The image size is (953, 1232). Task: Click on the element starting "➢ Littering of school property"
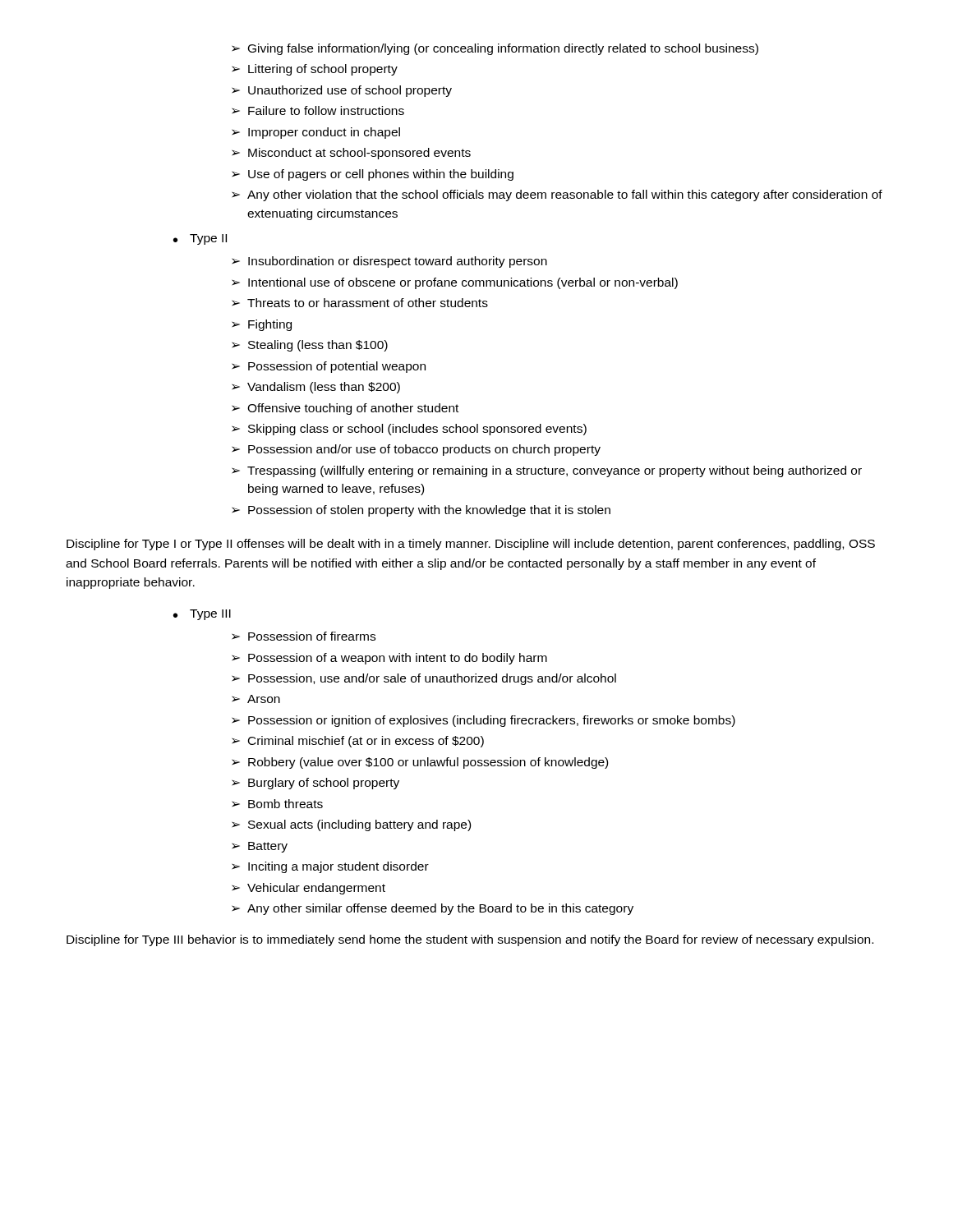click(315, 70)
